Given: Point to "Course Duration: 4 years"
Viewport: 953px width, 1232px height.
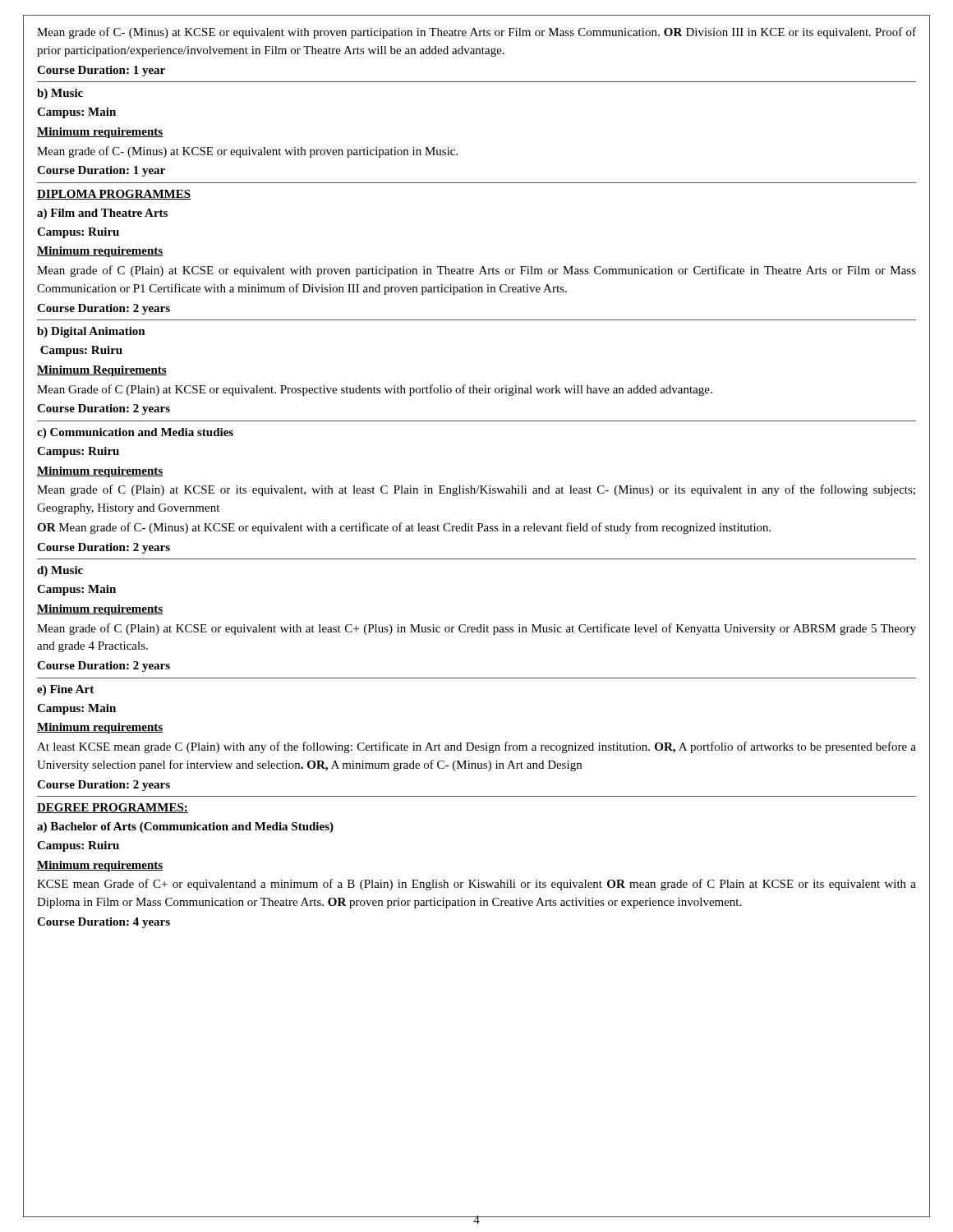Looking at the screenshot, I should tap(104, 921).
